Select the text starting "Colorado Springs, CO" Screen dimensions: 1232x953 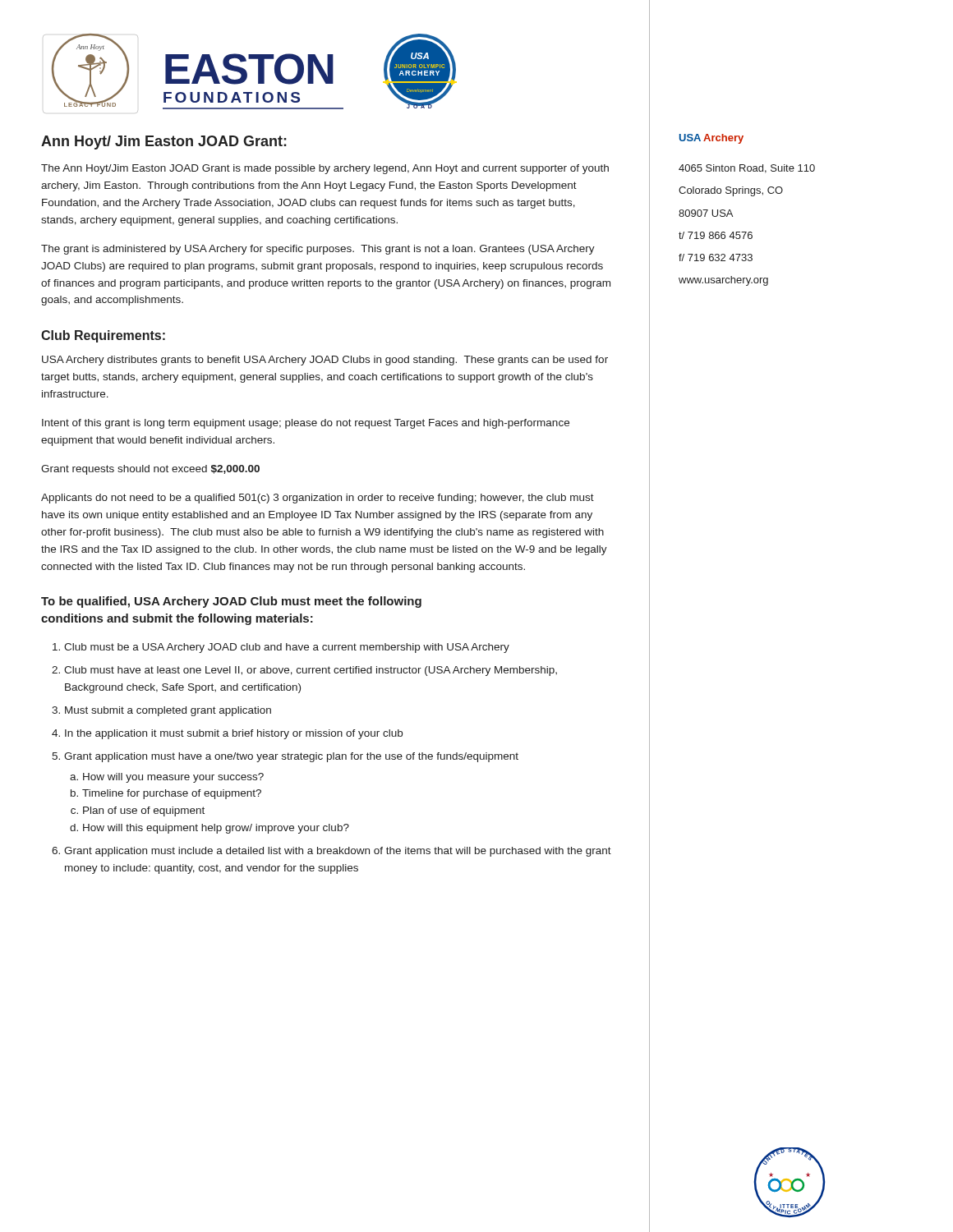coord(731,190)
